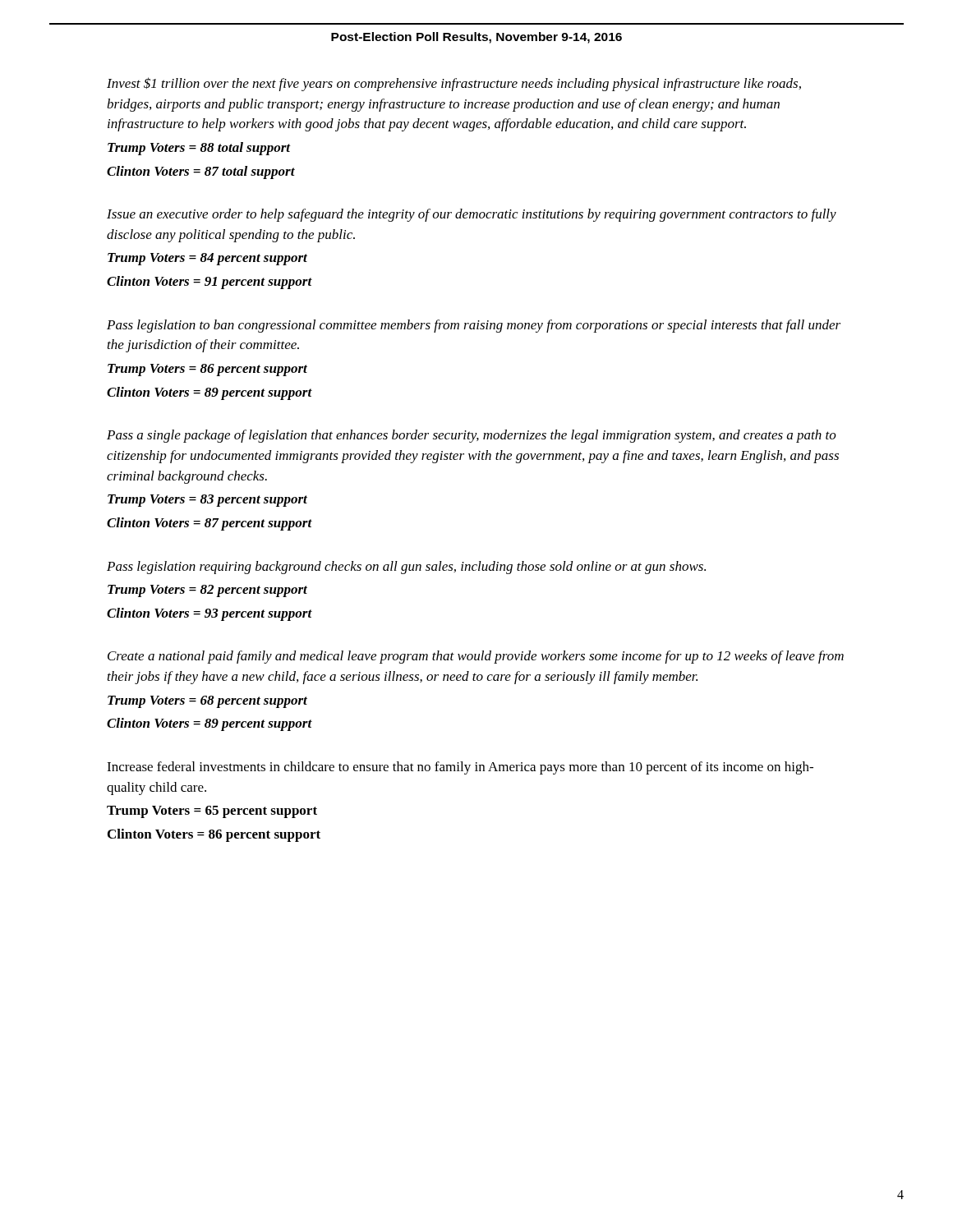Where is the passage that starts "Issue an executive order to help safeguard the"?
The image size is (953, 1232).
click(x=472, y=215)
